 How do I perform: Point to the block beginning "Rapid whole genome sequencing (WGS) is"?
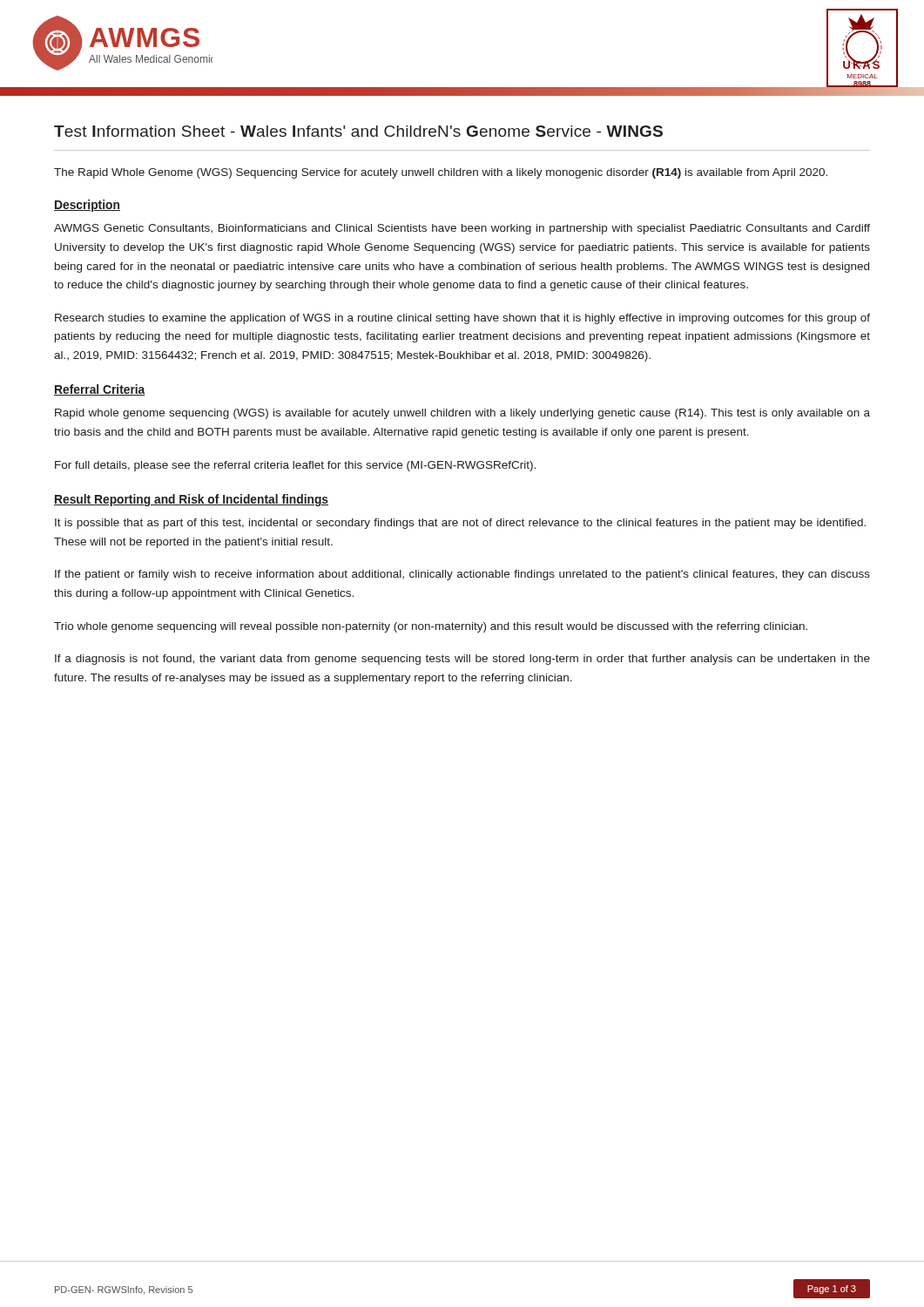tap(462, 422)
